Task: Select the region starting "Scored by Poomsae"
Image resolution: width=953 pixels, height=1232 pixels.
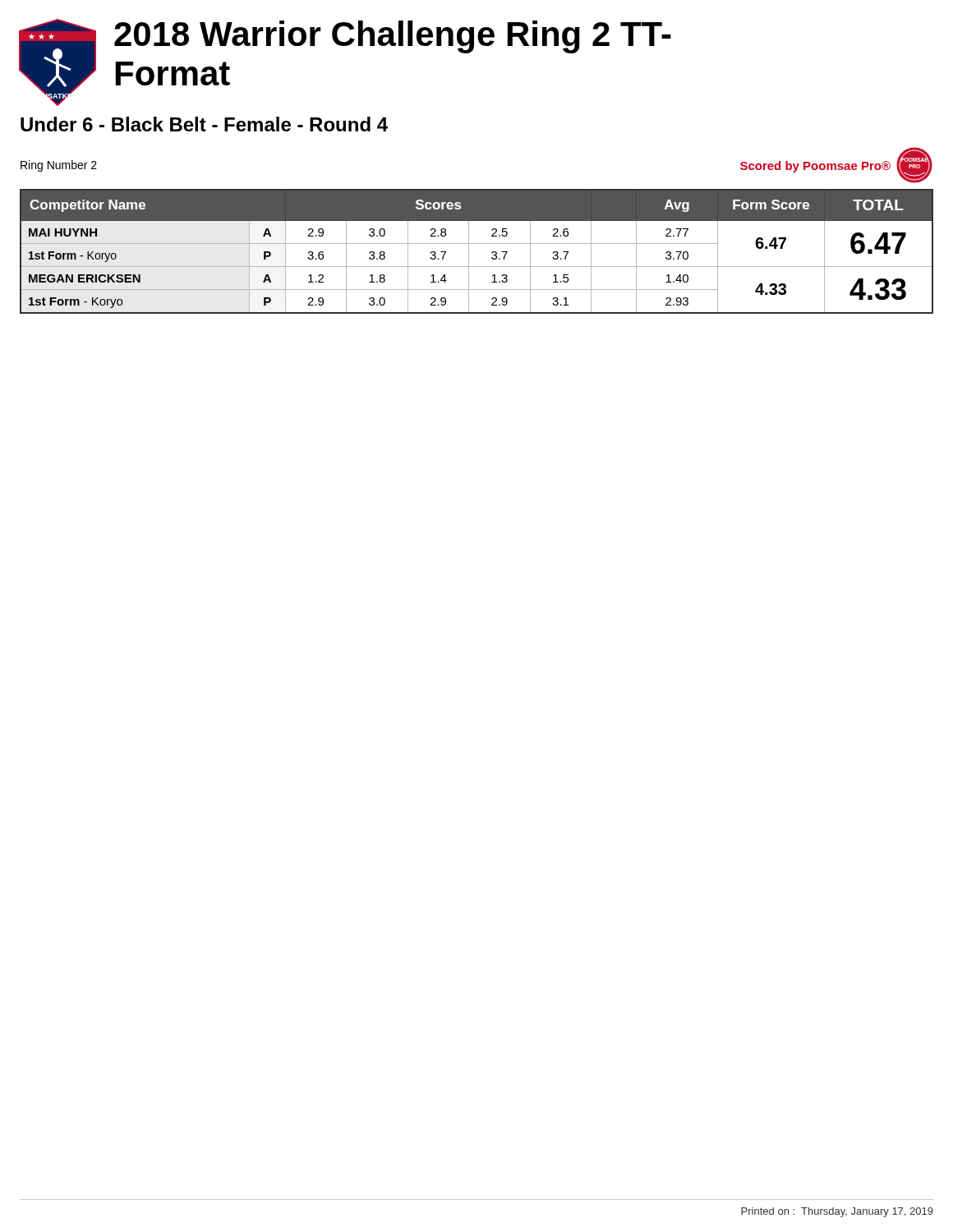Action: [836, 165]
